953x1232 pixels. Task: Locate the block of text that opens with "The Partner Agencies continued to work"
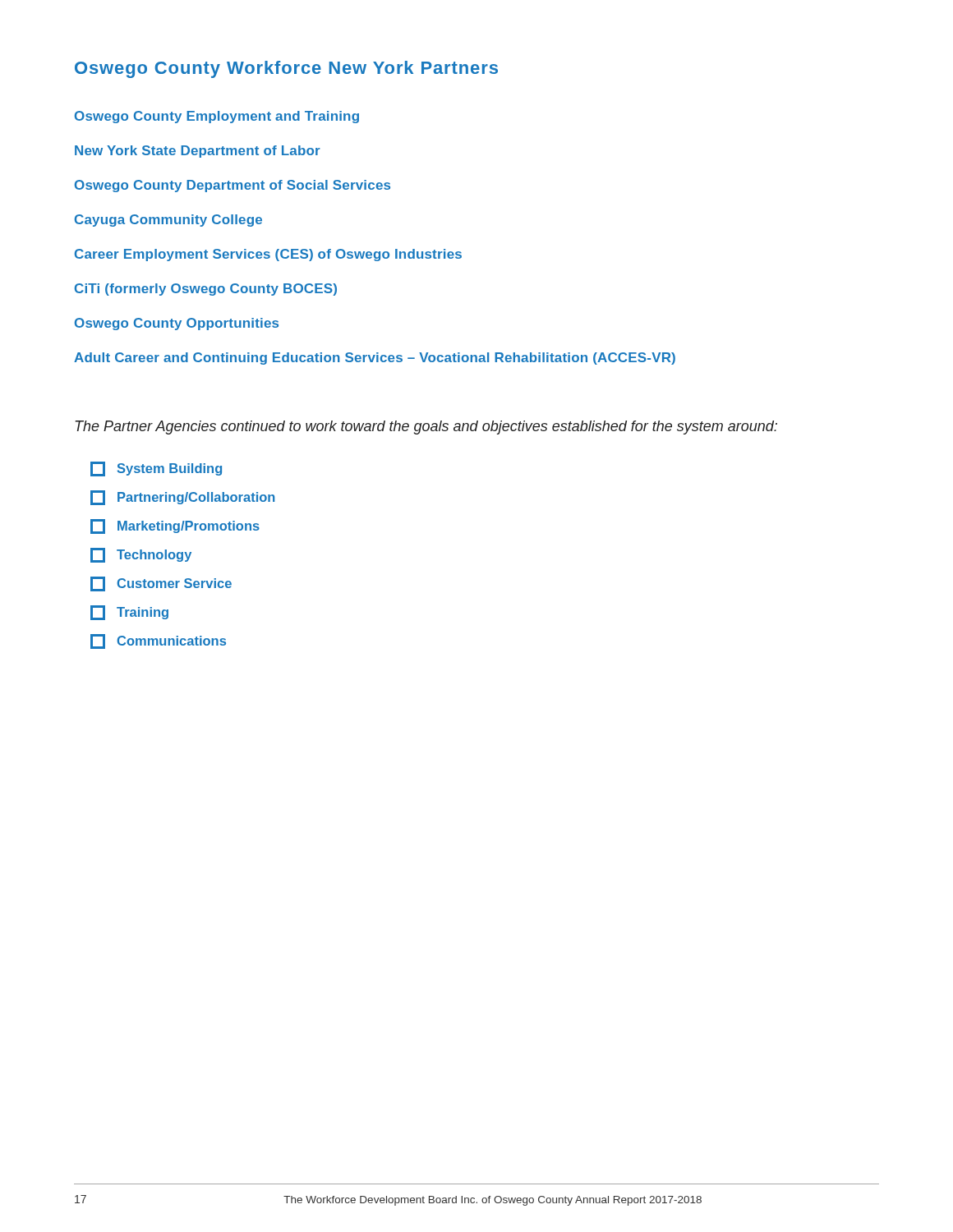pos(426,426)
